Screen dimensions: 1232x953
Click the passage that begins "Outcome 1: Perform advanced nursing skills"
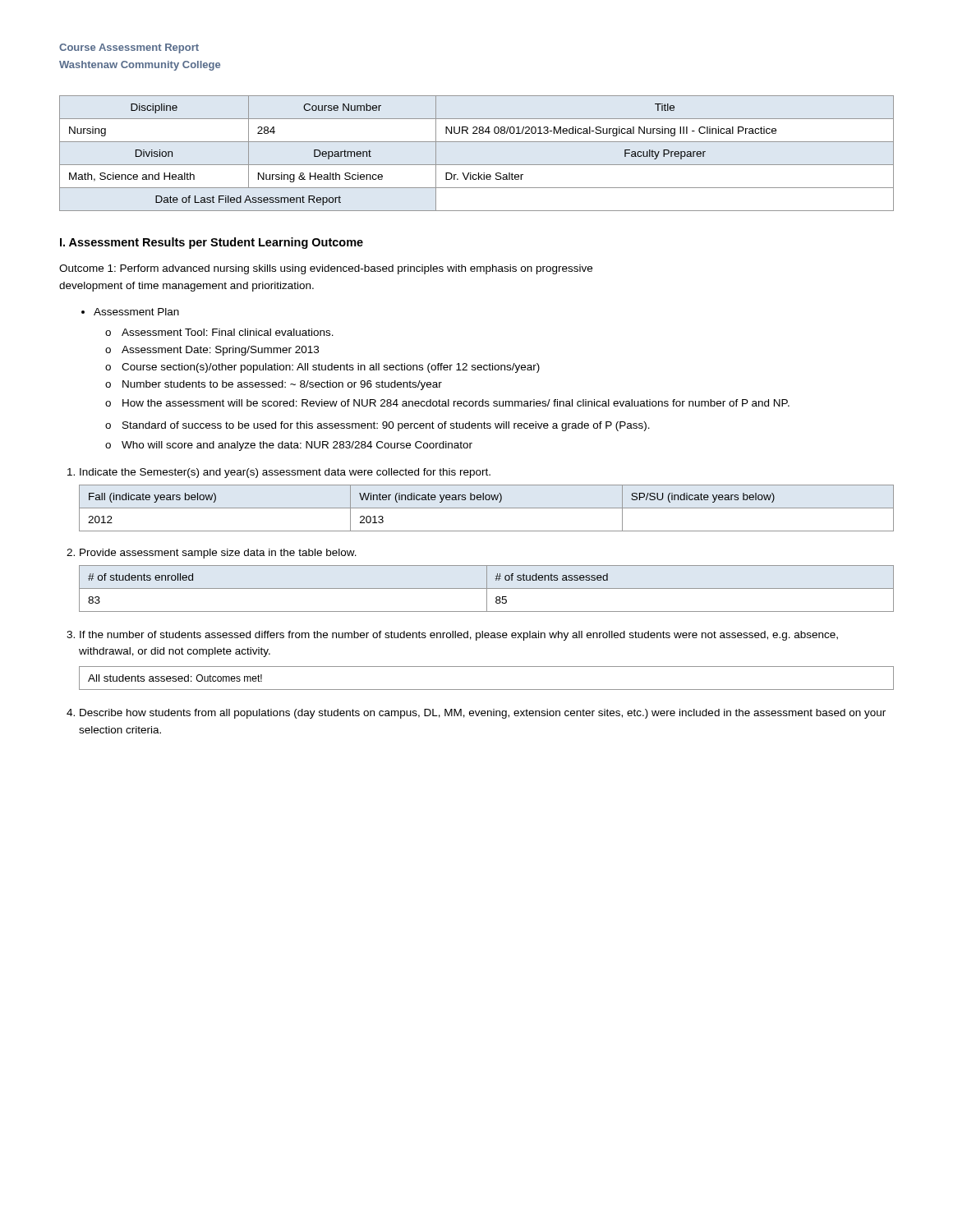pyautogui.click(x=326, y=276)
